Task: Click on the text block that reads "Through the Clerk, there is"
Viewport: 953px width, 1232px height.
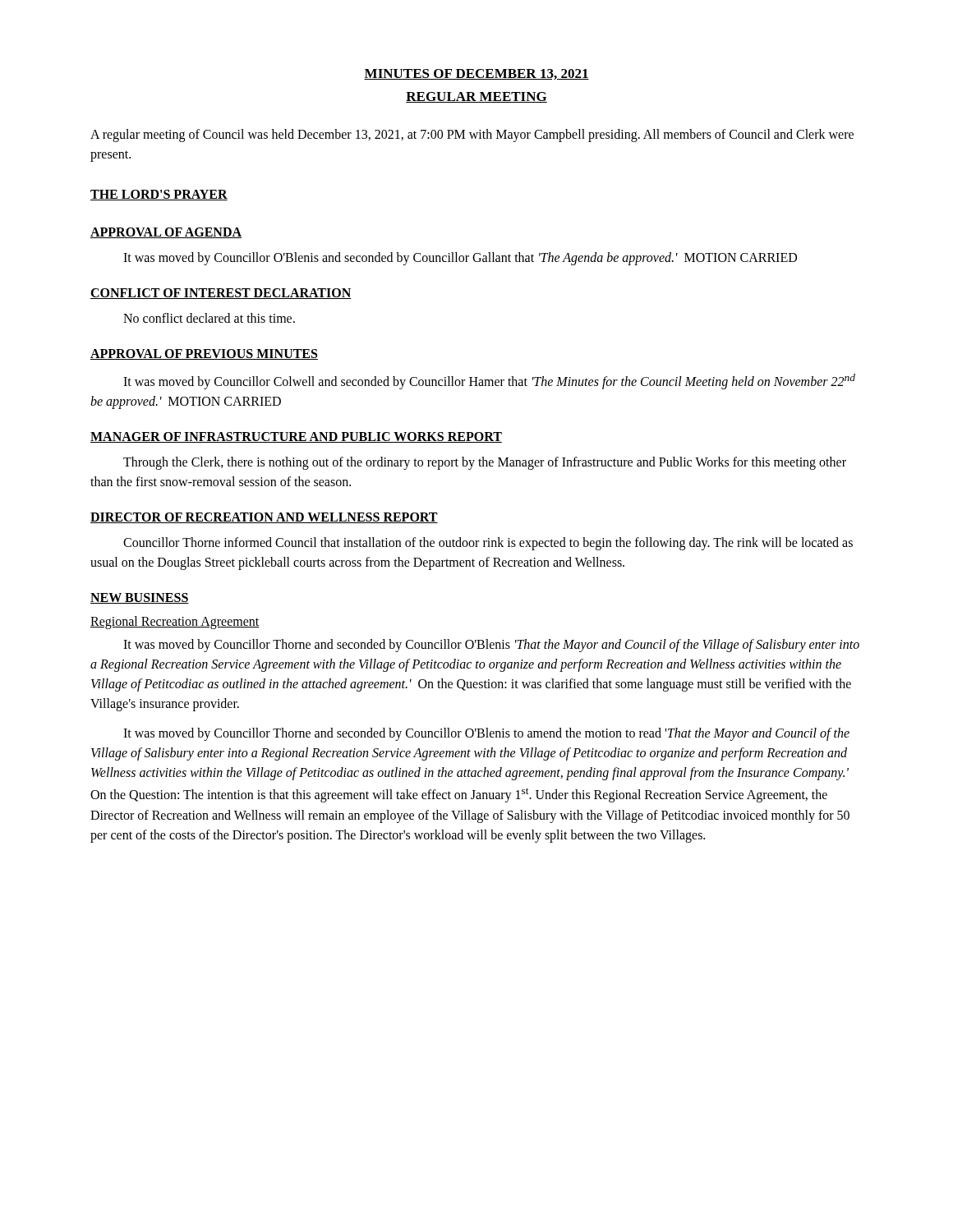Action: (476, 473)
